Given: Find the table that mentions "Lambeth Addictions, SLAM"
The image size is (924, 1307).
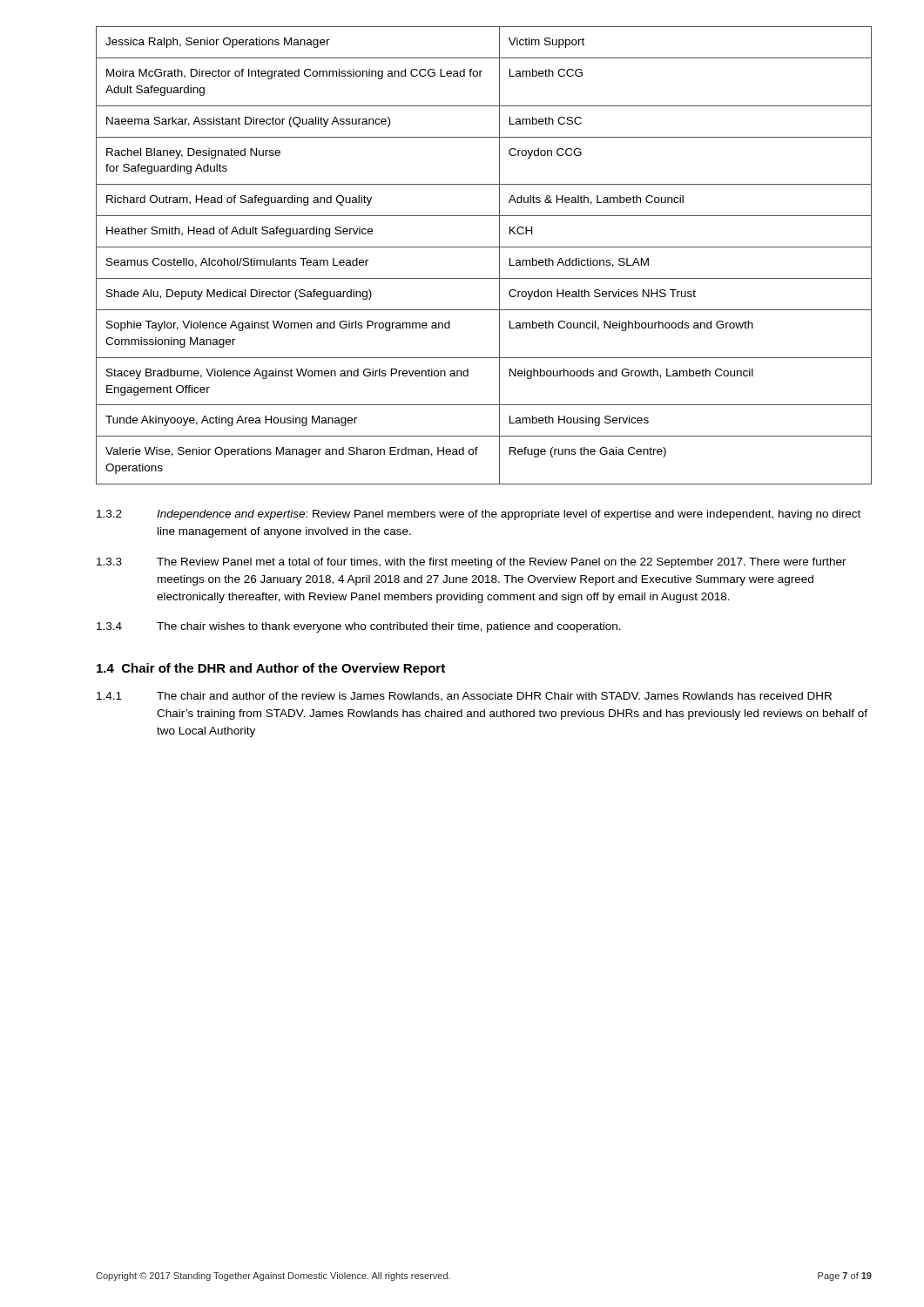Looking at the screenshot, I should [x=484, y=255].
